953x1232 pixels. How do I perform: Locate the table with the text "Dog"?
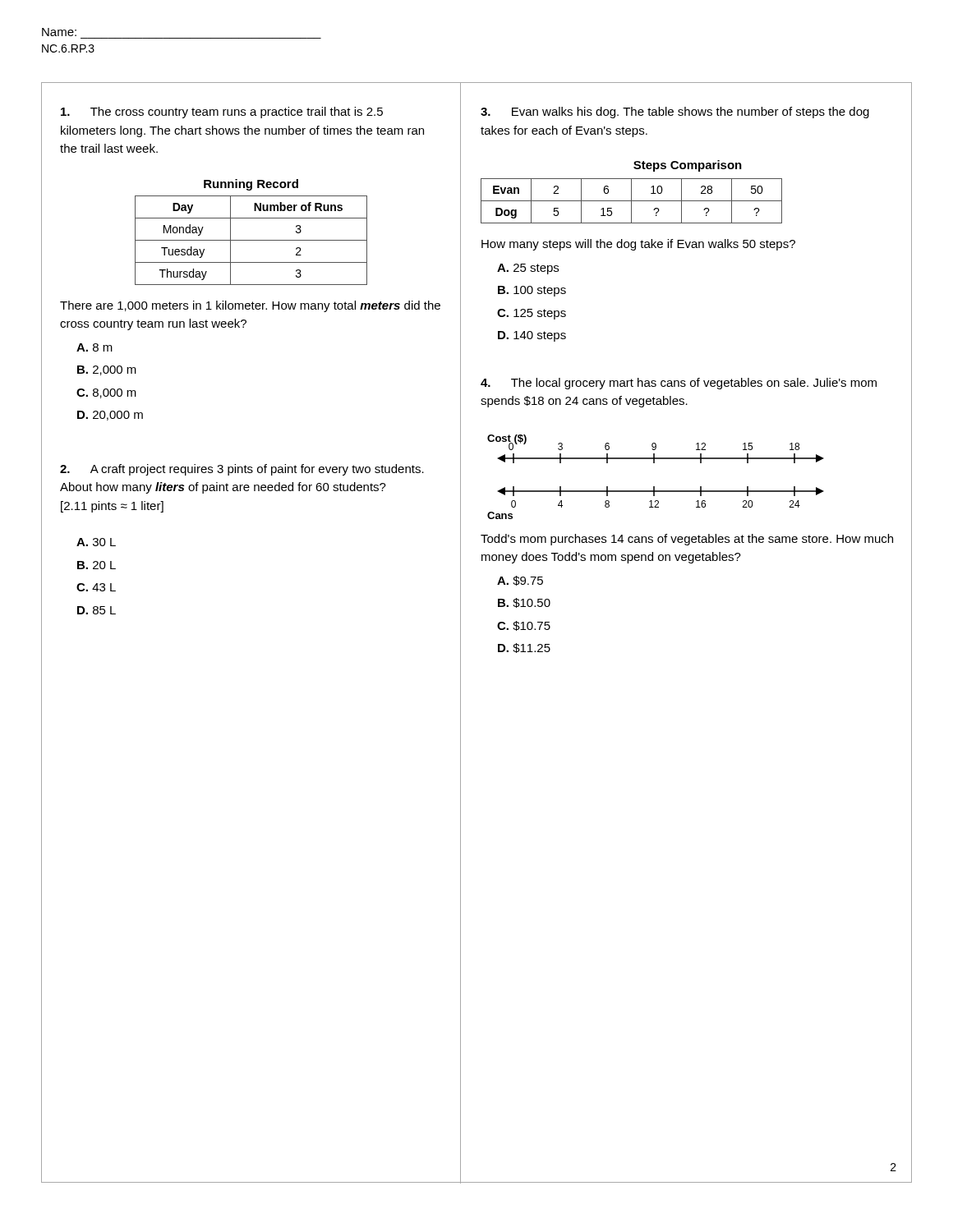[x=688, y=201]
